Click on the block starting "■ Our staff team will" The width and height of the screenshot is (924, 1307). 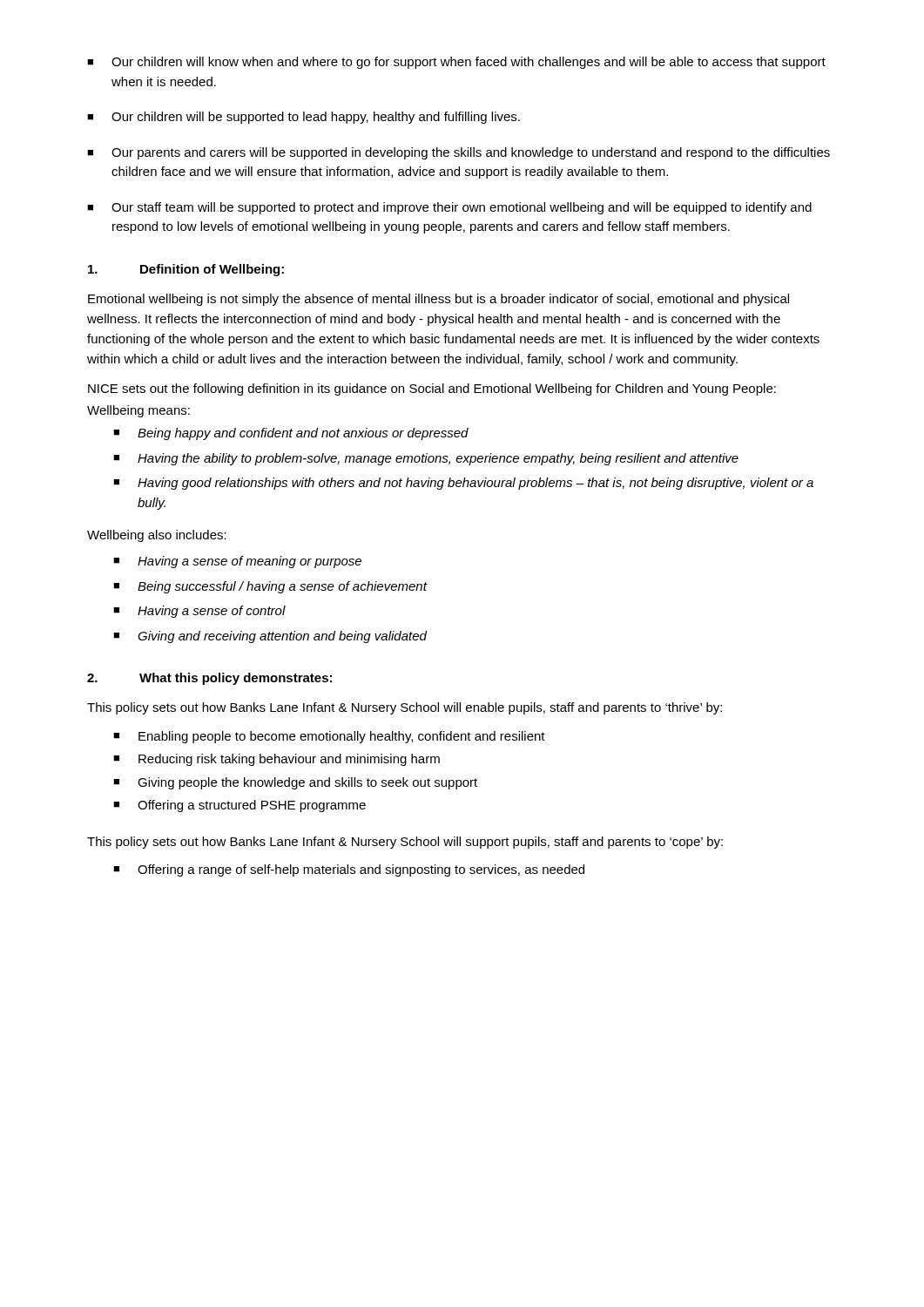(462, 217)
